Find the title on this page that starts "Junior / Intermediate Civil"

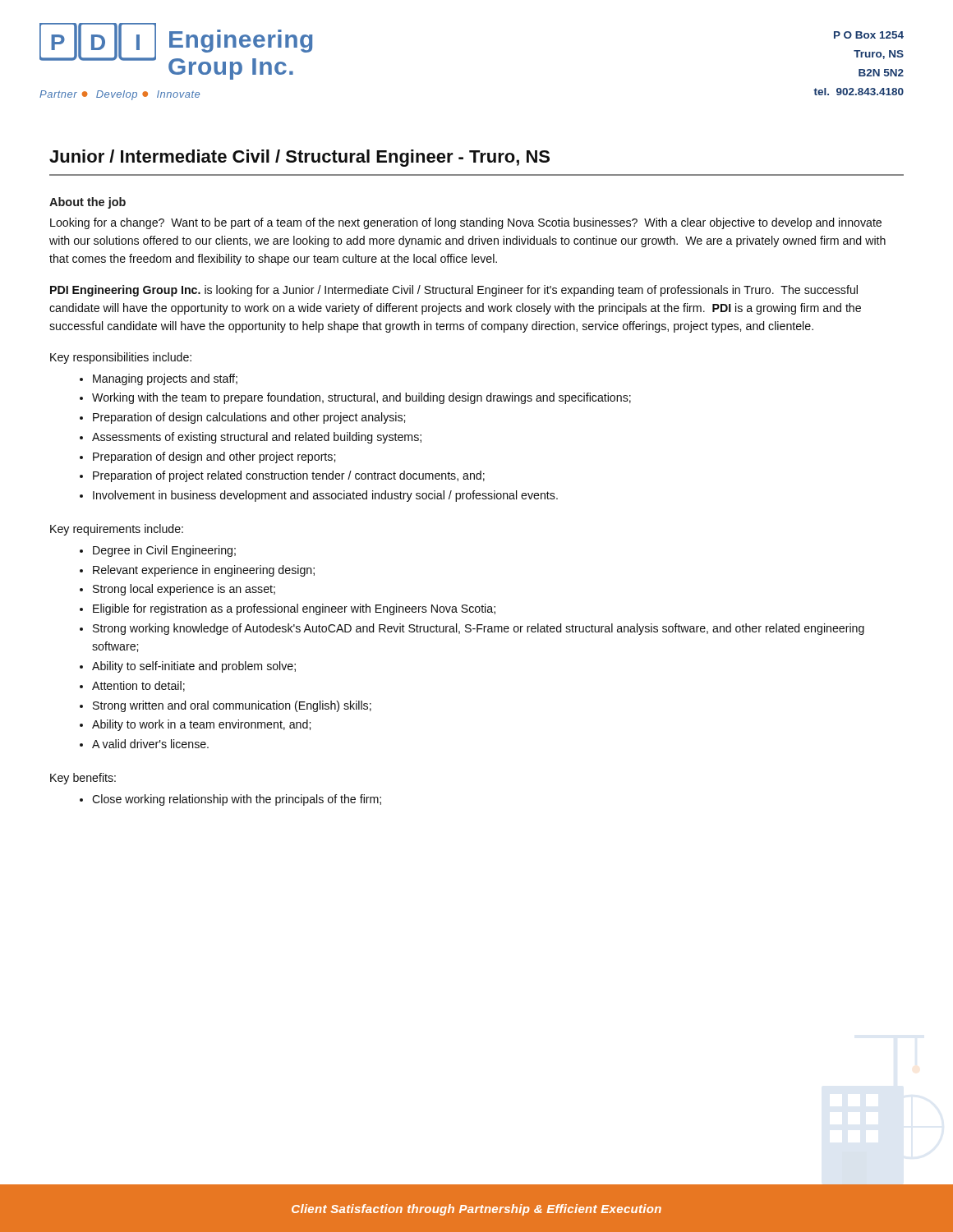300,156
